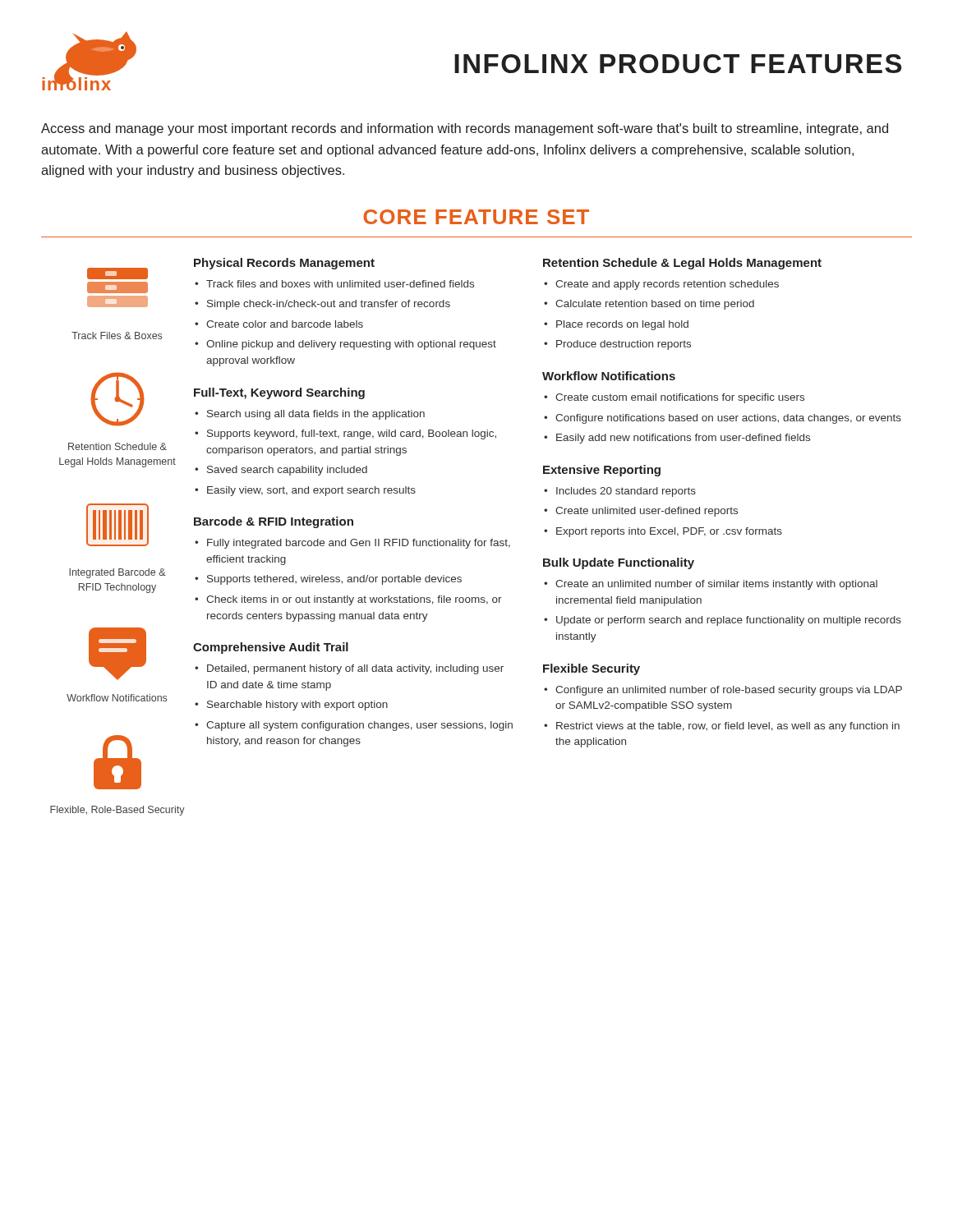Find the section header that says "Bulk Update Functionality •Create an unlimited number of"
Screen dimensions: 1232x953
(x=619, y=563)
